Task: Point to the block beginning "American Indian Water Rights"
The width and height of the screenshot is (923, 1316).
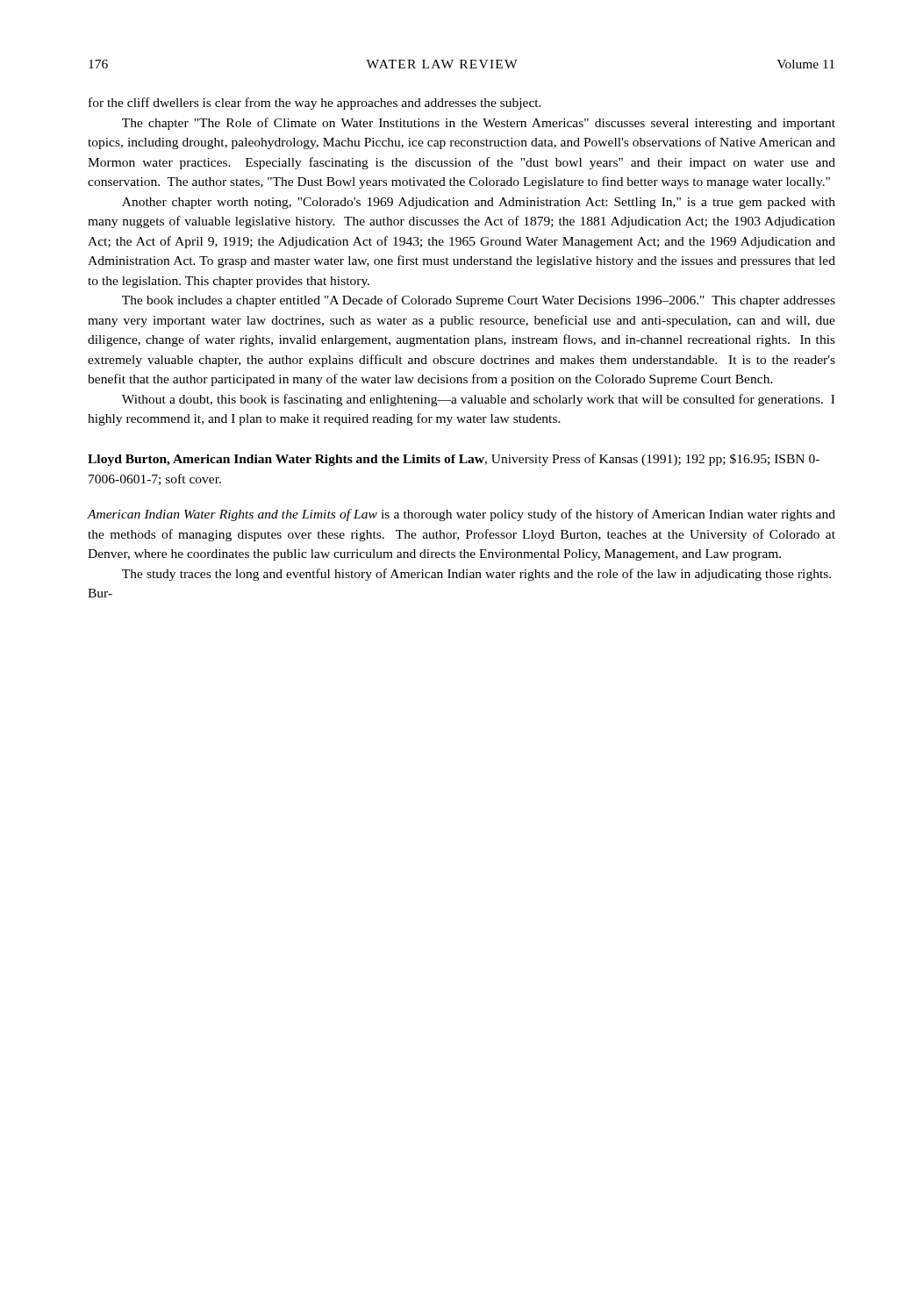Action: pyautogui.click(x=462, y=554)
